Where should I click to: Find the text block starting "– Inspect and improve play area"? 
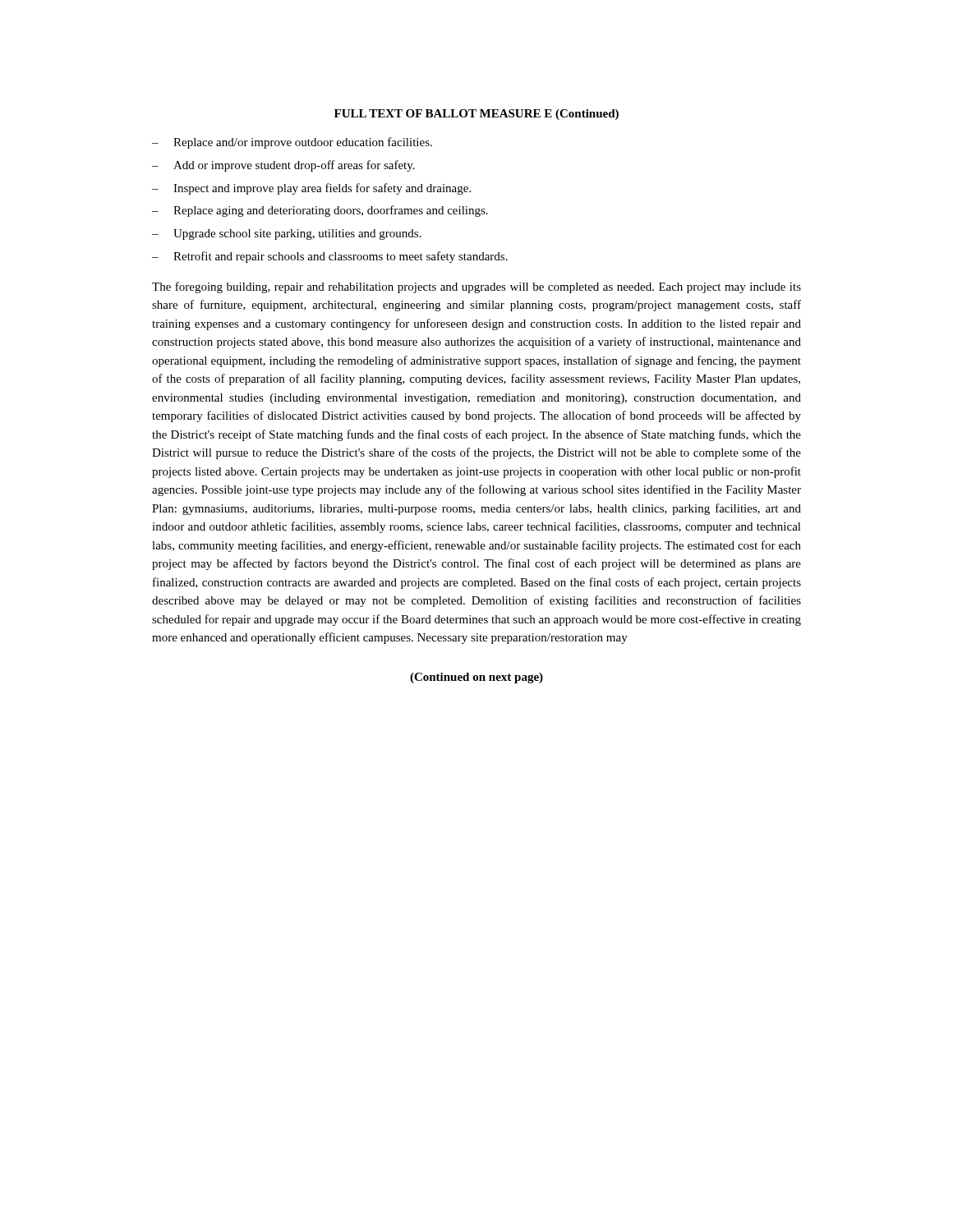(312, 188)
